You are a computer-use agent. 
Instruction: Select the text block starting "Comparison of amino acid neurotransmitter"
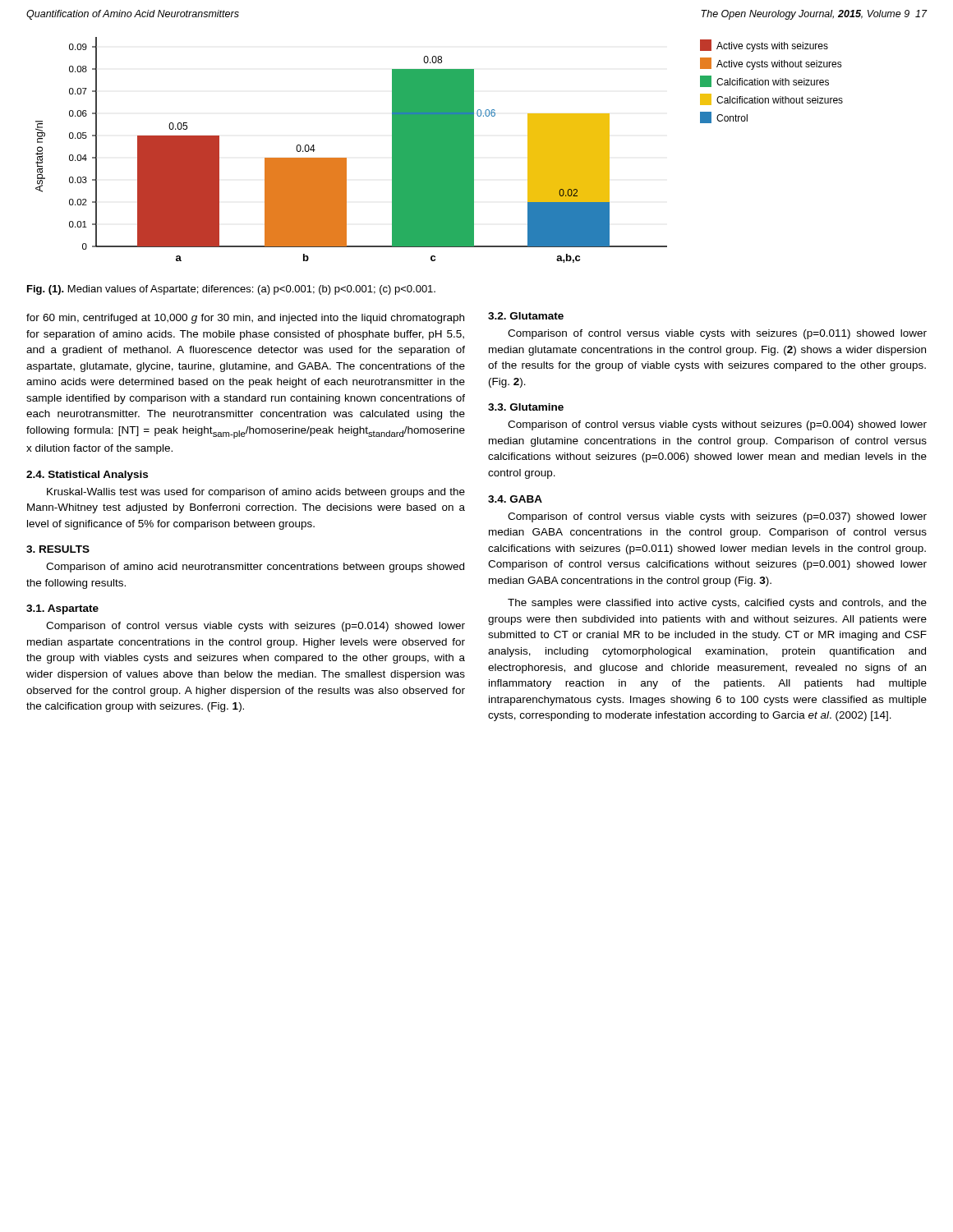coord(246,574)
